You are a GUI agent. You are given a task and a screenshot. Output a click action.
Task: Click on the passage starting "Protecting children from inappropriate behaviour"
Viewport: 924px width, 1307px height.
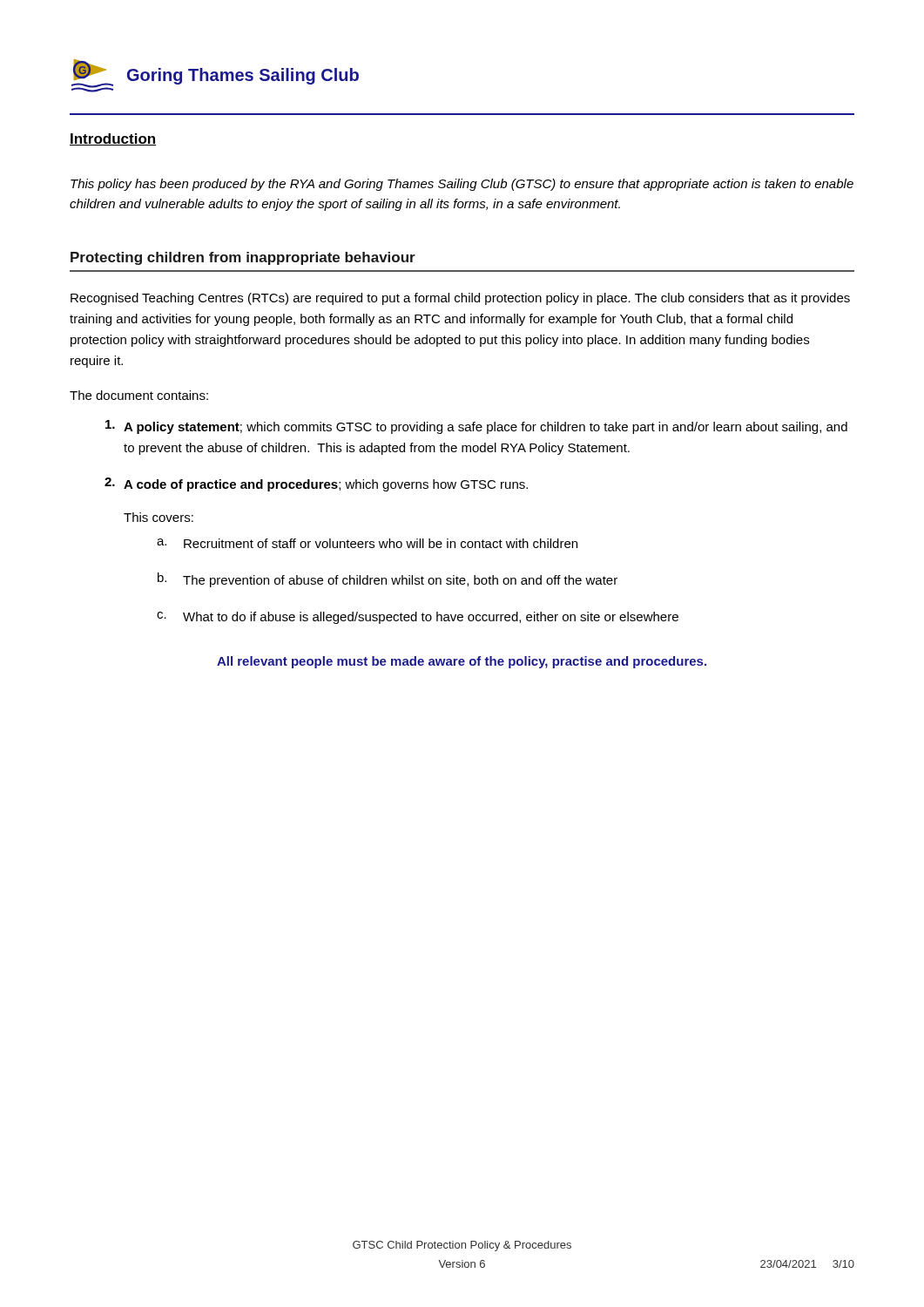click(x=462, y=260)
